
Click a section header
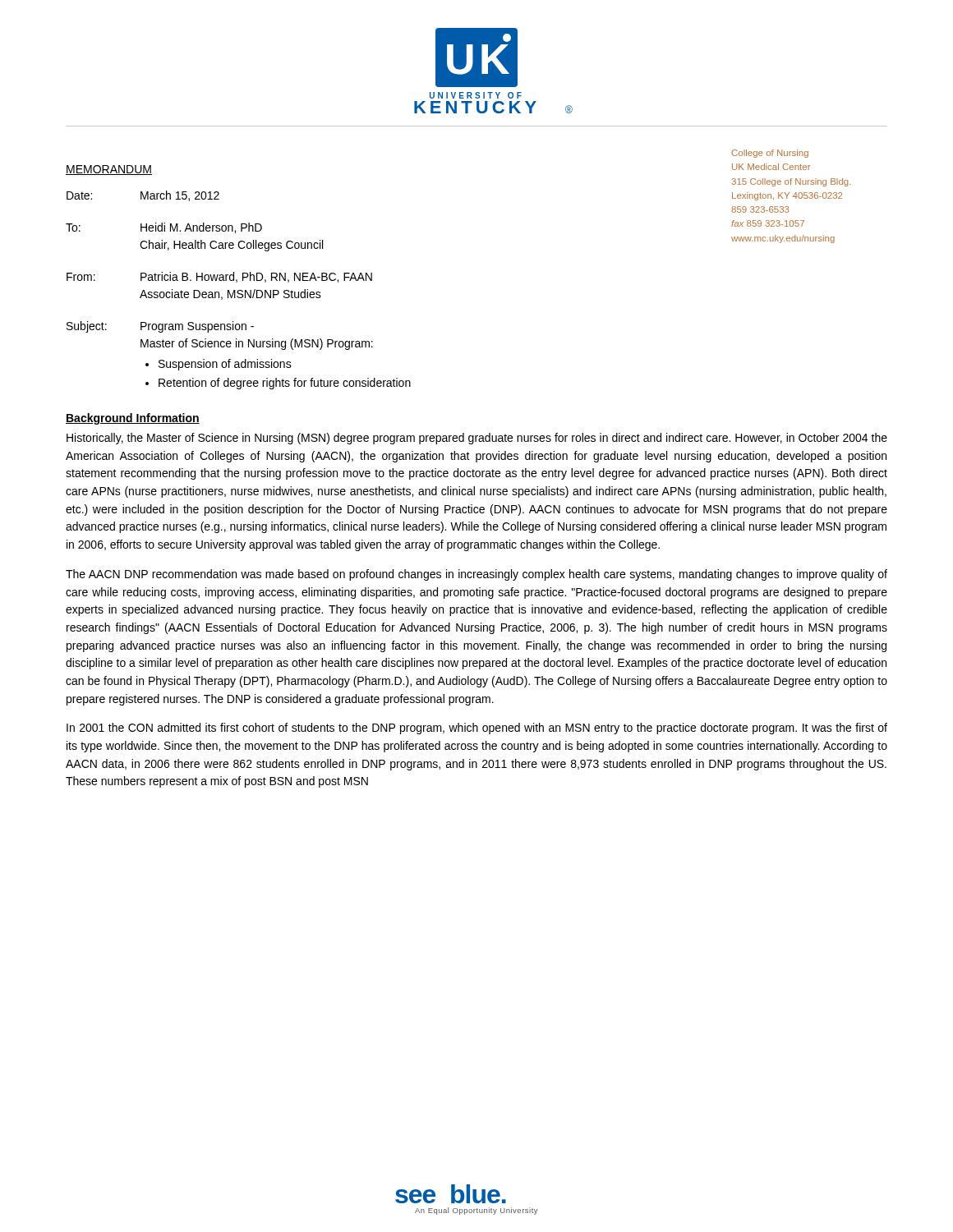click(133, 418)
